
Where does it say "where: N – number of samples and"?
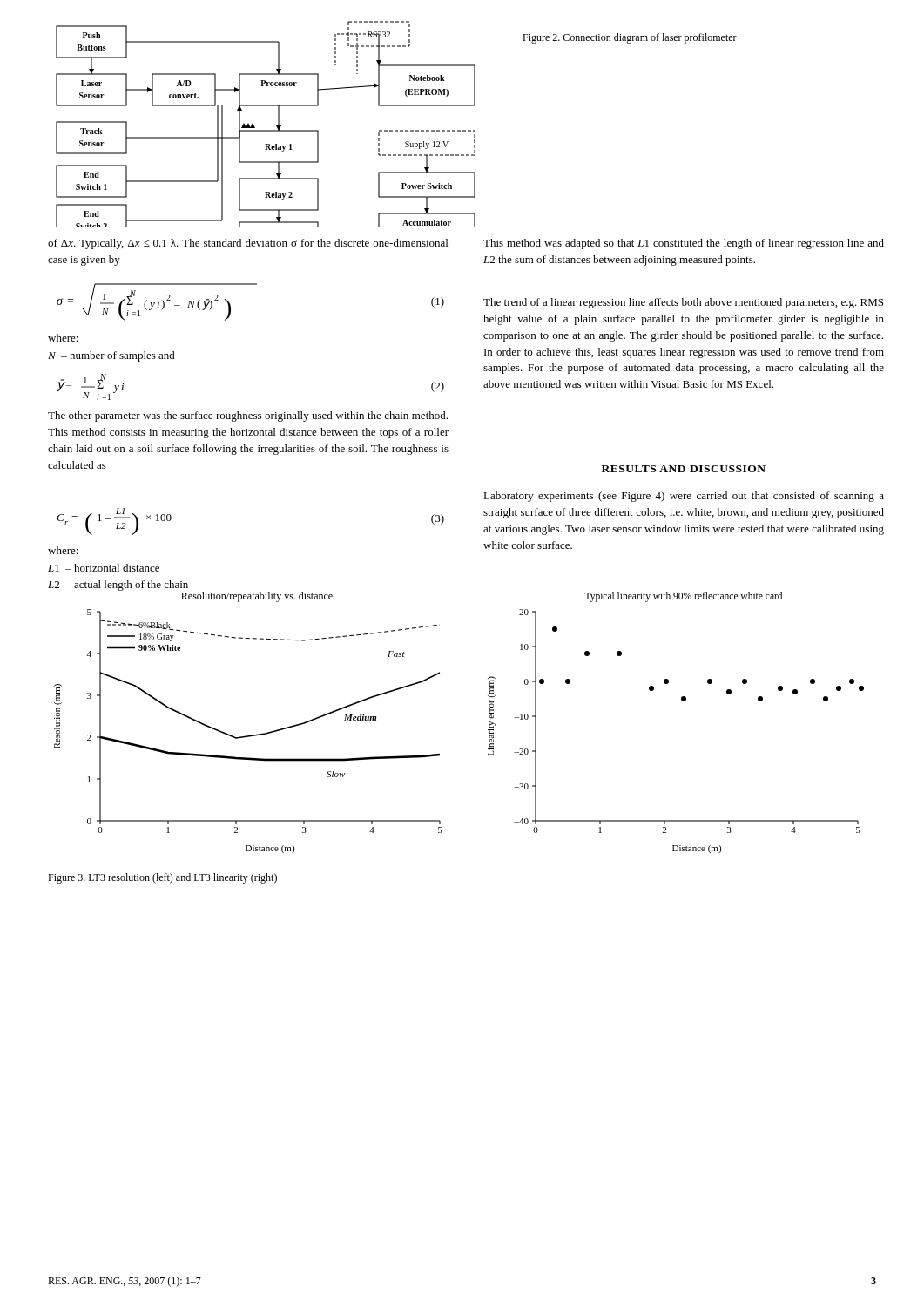tap(111, 346)
